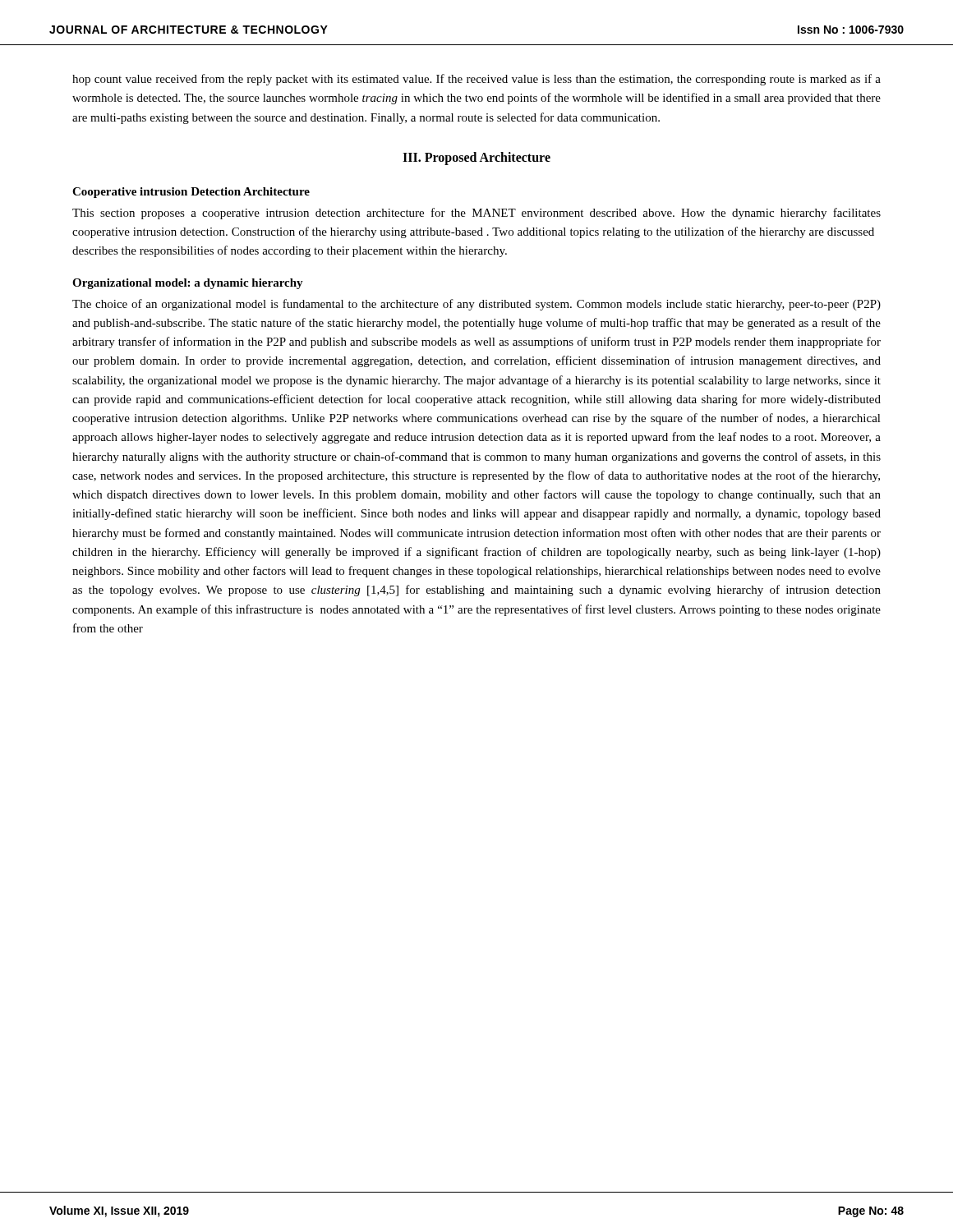Navigate to the passage starting "hop count value received from"
The image size is (953, 1232).
pyautogui.click(x=476, y=98)
